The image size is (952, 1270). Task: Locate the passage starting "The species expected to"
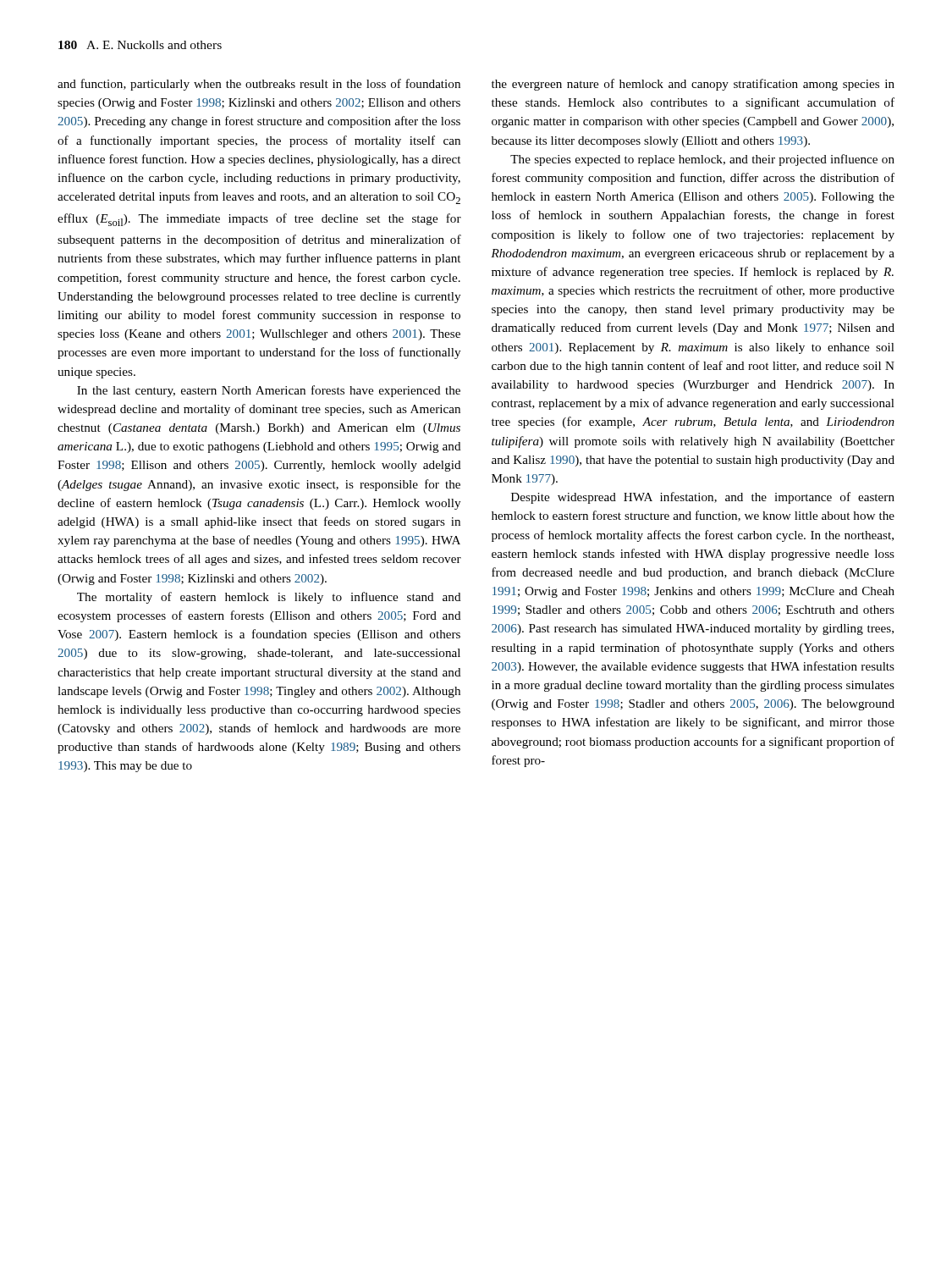693,318
